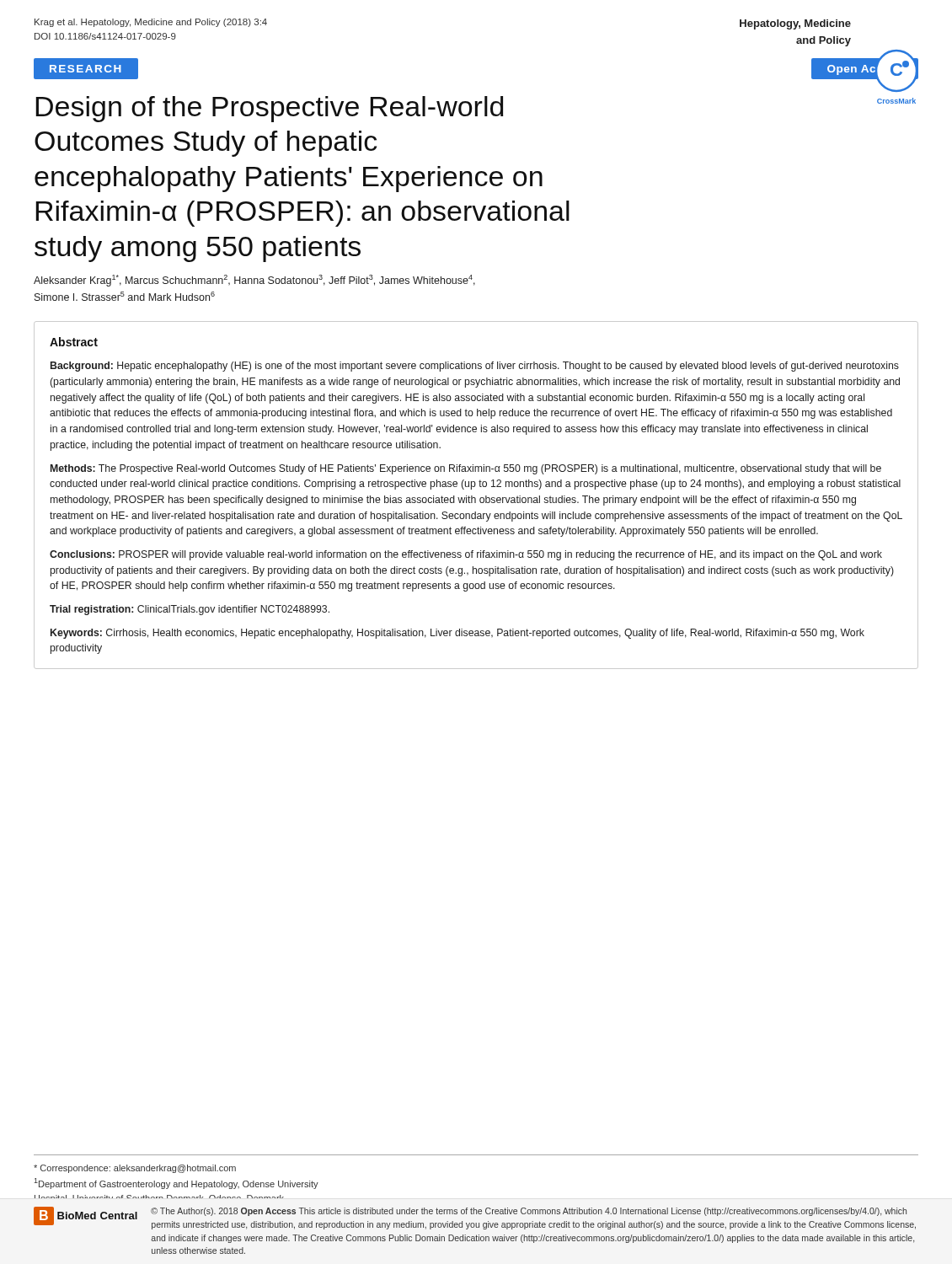Find the footnote with the text "Correspondence: aleksanderkrag@hotmail.com 1Department of Gastroenterology and Hepatology,"
This screenshot has height=1264, width=952.
[x=176, y=1190]
